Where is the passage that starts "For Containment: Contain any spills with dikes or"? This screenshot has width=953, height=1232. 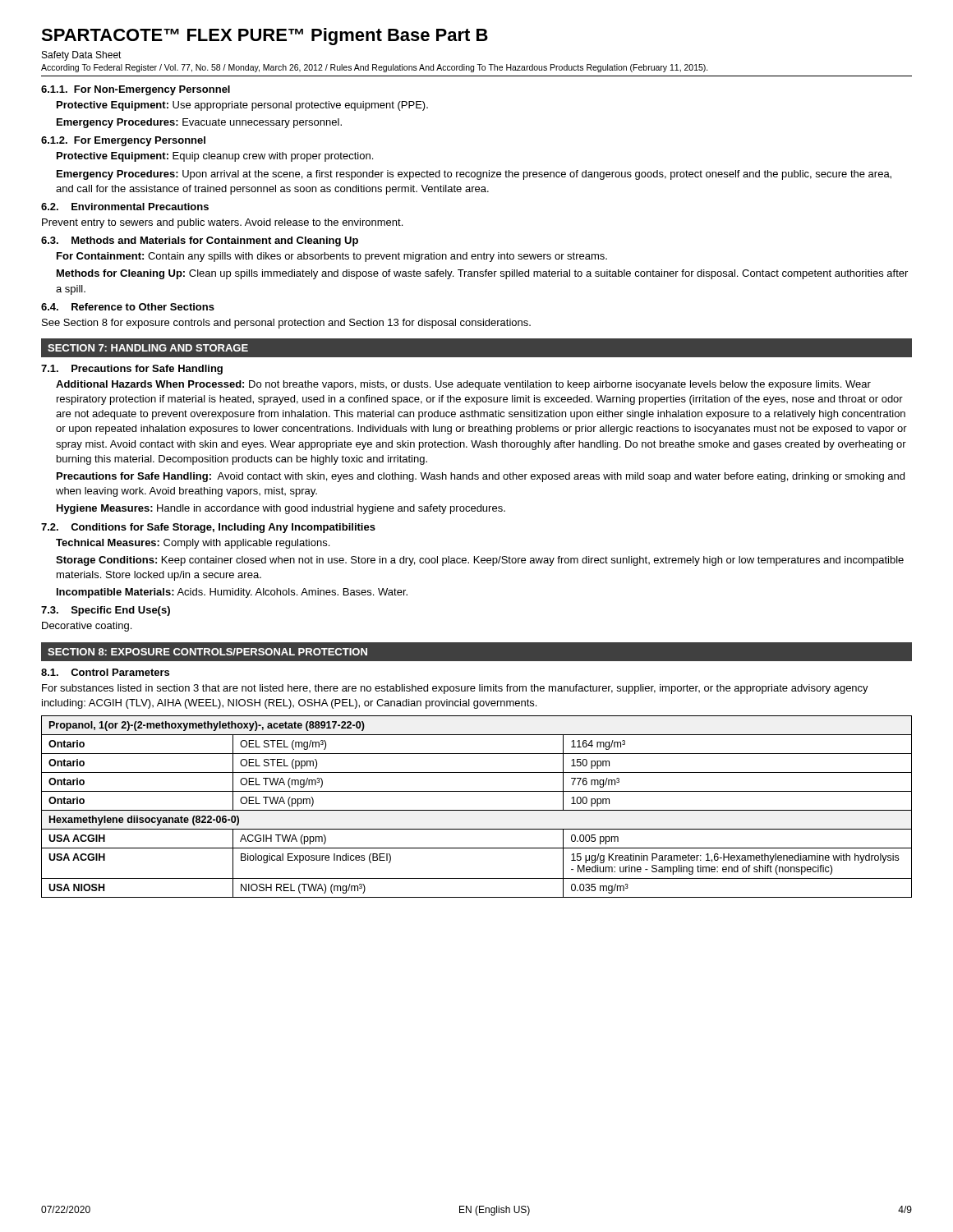click(x=484, y=273)
